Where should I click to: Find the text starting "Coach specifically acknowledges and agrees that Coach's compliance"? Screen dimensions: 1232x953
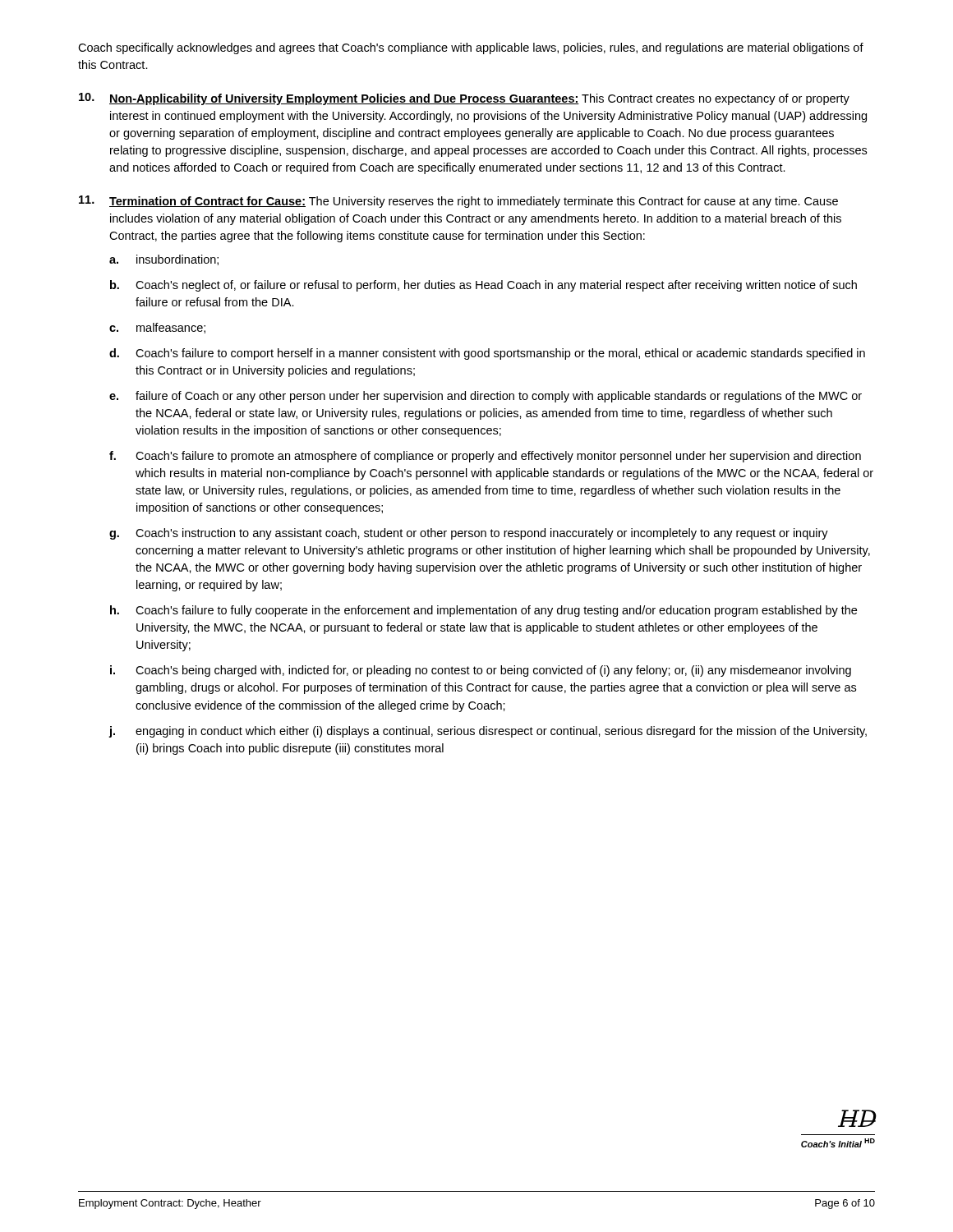pyautogui.click(x=471, y=56)
